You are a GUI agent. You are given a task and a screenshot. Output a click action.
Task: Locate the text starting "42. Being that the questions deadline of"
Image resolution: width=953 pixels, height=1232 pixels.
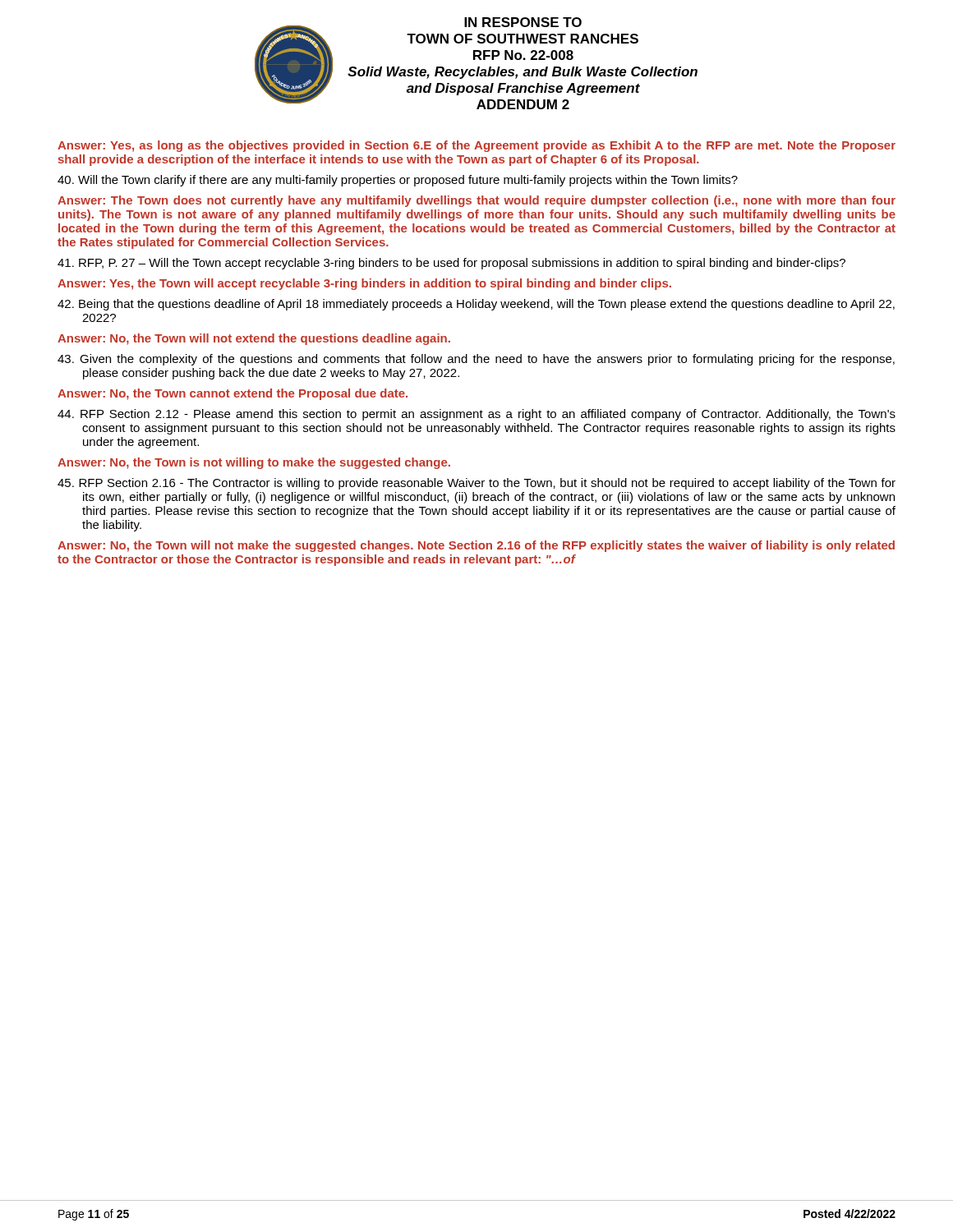point(476,310)
